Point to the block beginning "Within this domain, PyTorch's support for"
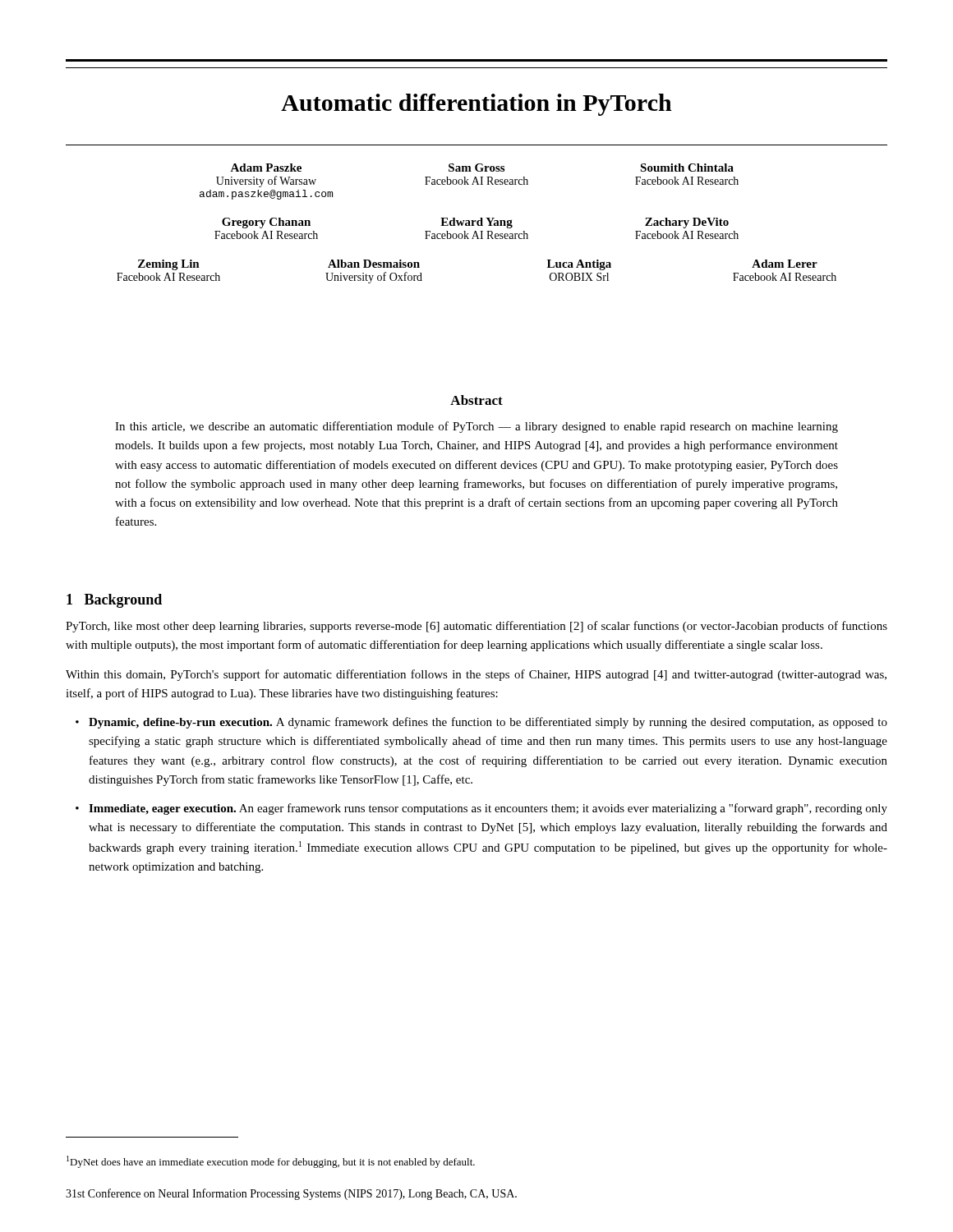This screenshot has height=1232, width=953. [476, 683]
